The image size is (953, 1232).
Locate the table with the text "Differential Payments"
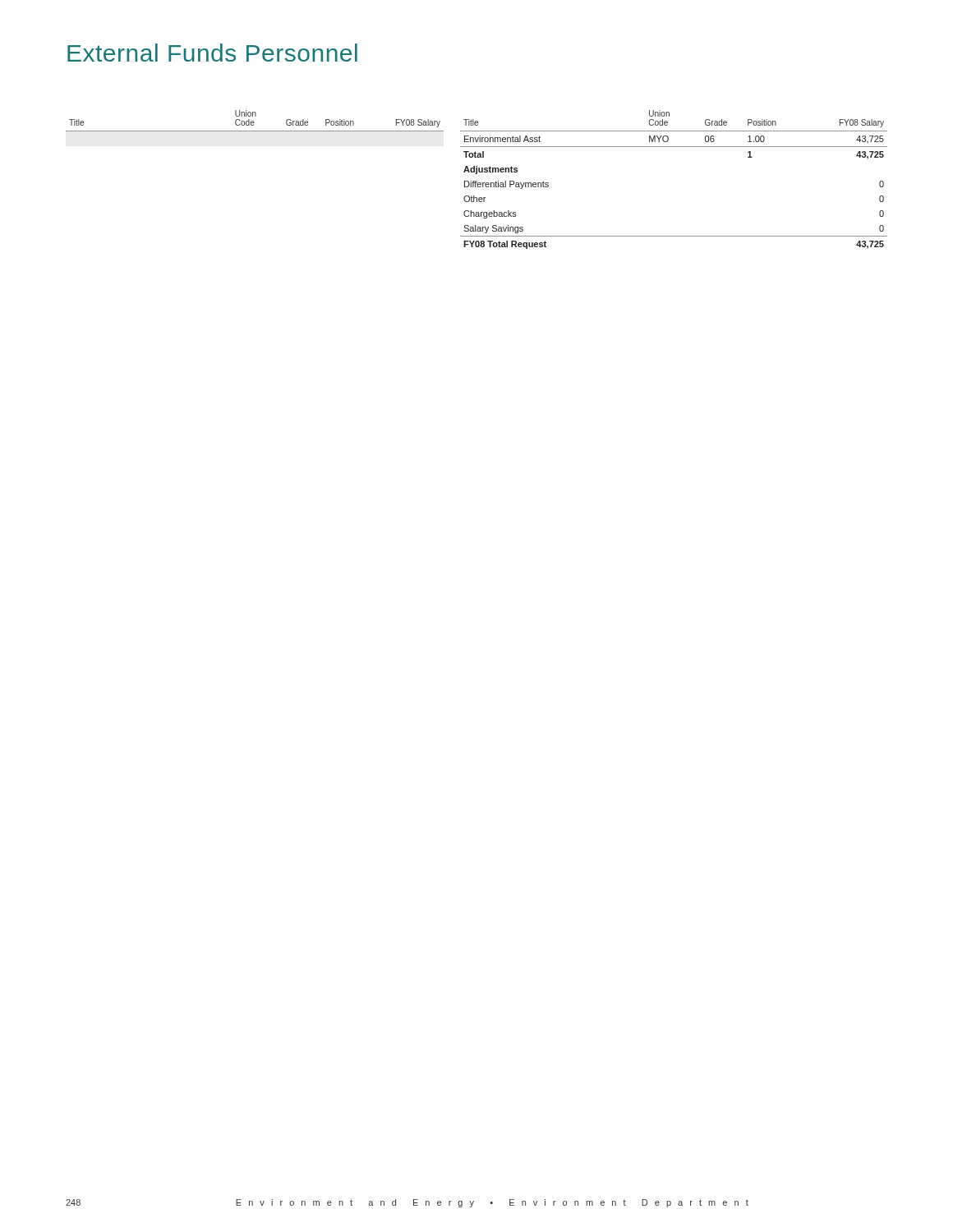[x=674, y=179]
